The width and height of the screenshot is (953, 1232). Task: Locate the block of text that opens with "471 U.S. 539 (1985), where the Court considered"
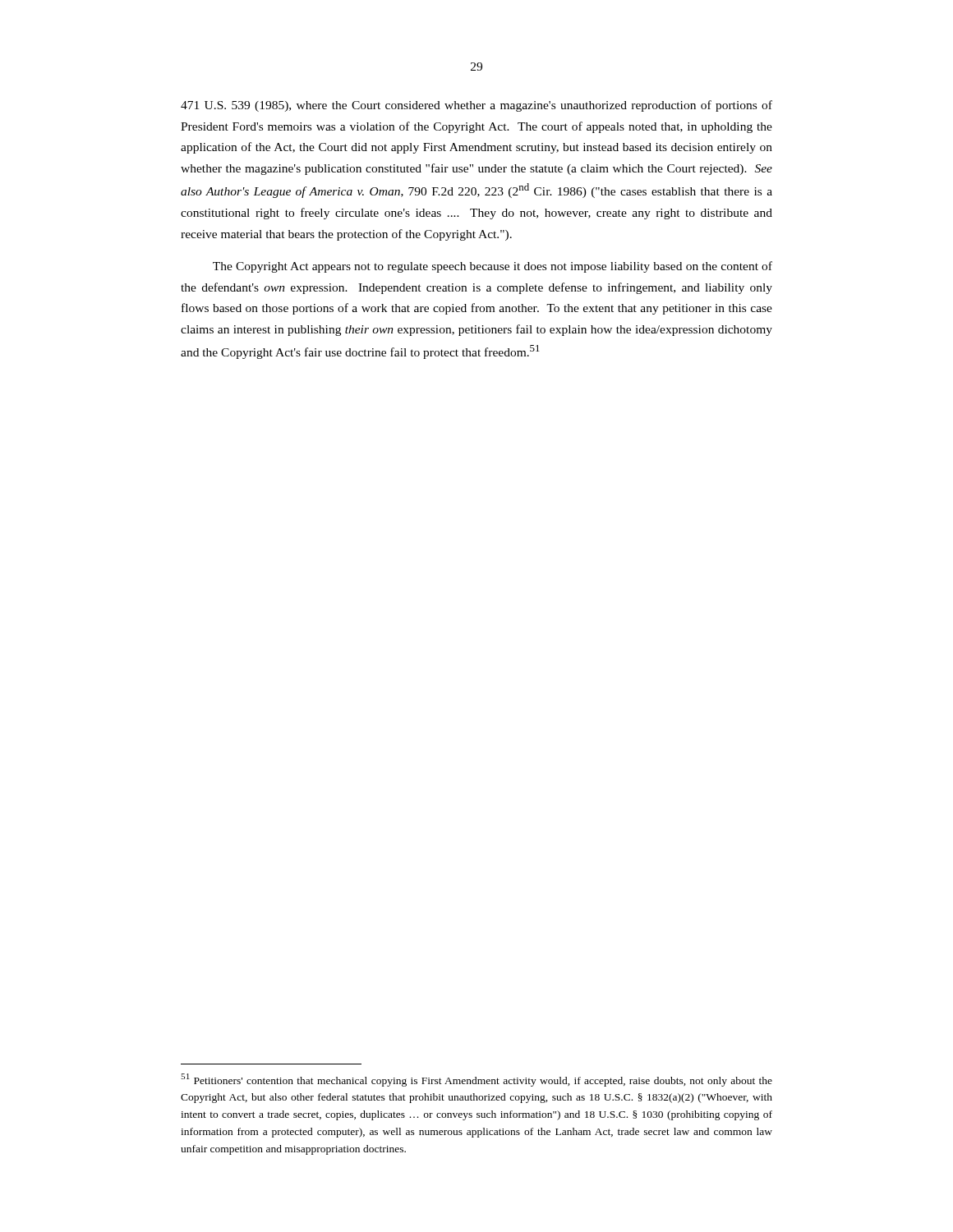click(x=476, y=229)
